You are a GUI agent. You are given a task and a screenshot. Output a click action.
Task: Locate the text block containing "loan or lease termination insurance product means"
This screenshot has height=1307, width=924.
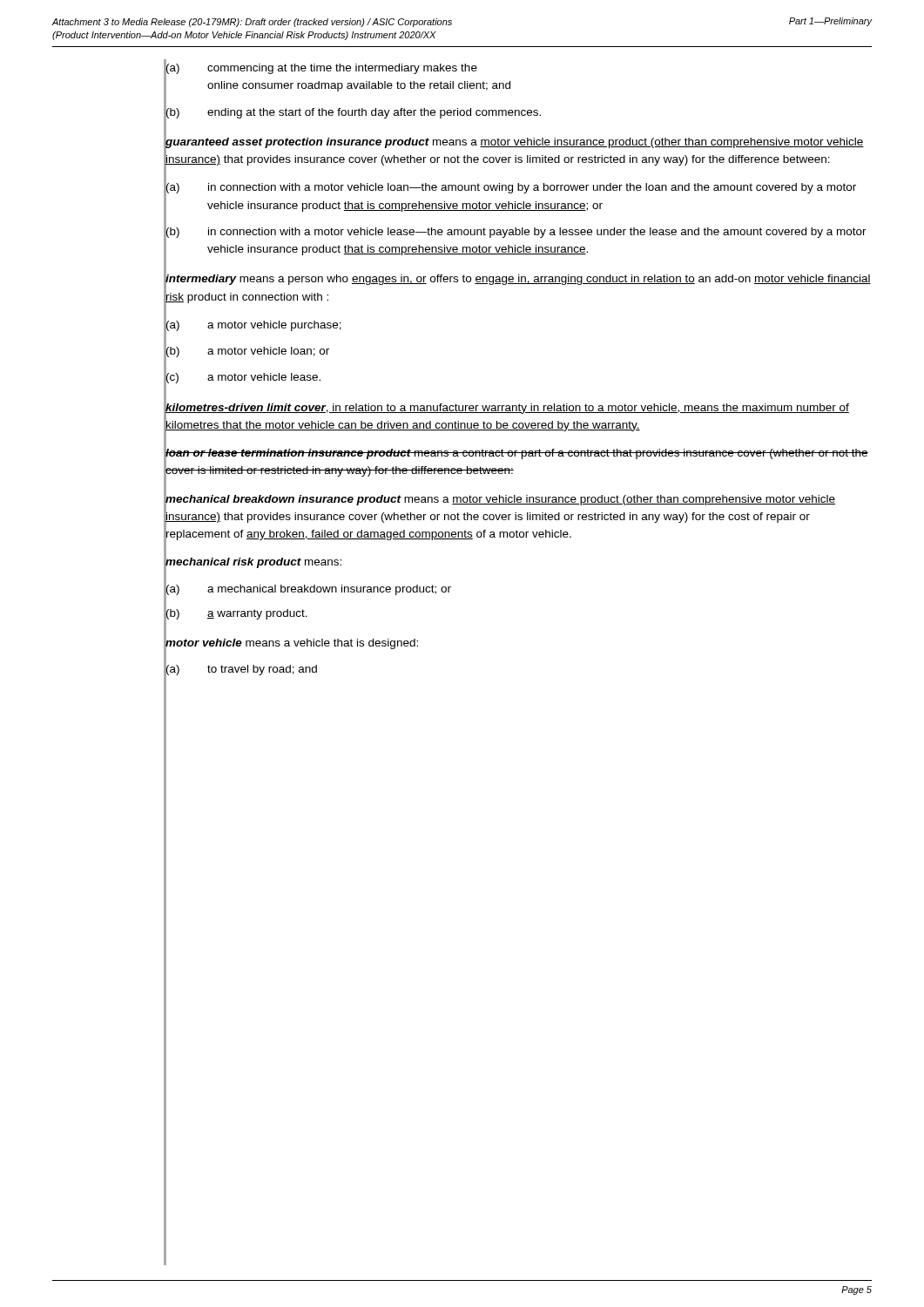(x=517, y=461)
